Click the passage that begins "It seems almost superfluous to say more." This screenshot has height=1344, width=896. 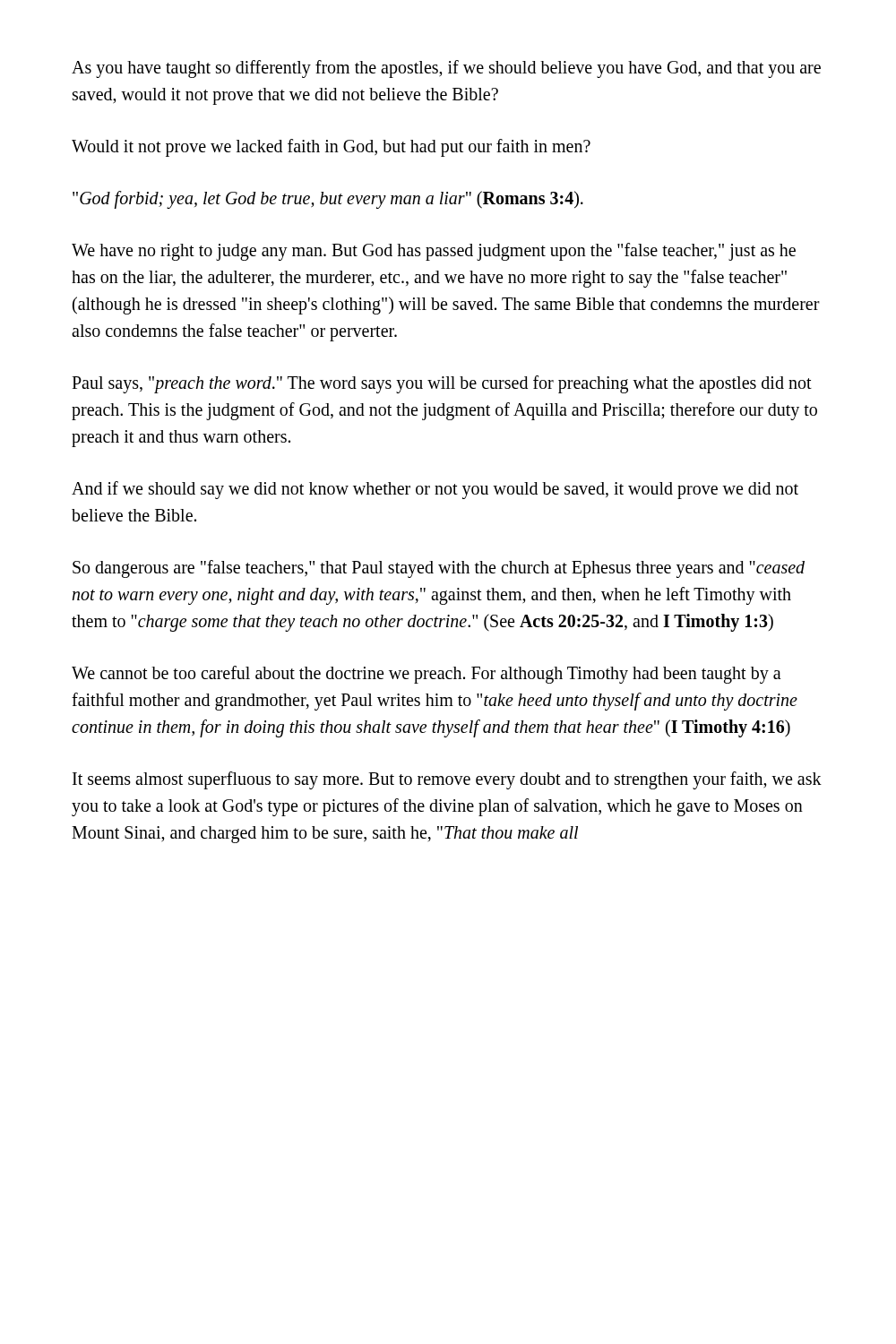pos(446,806)
